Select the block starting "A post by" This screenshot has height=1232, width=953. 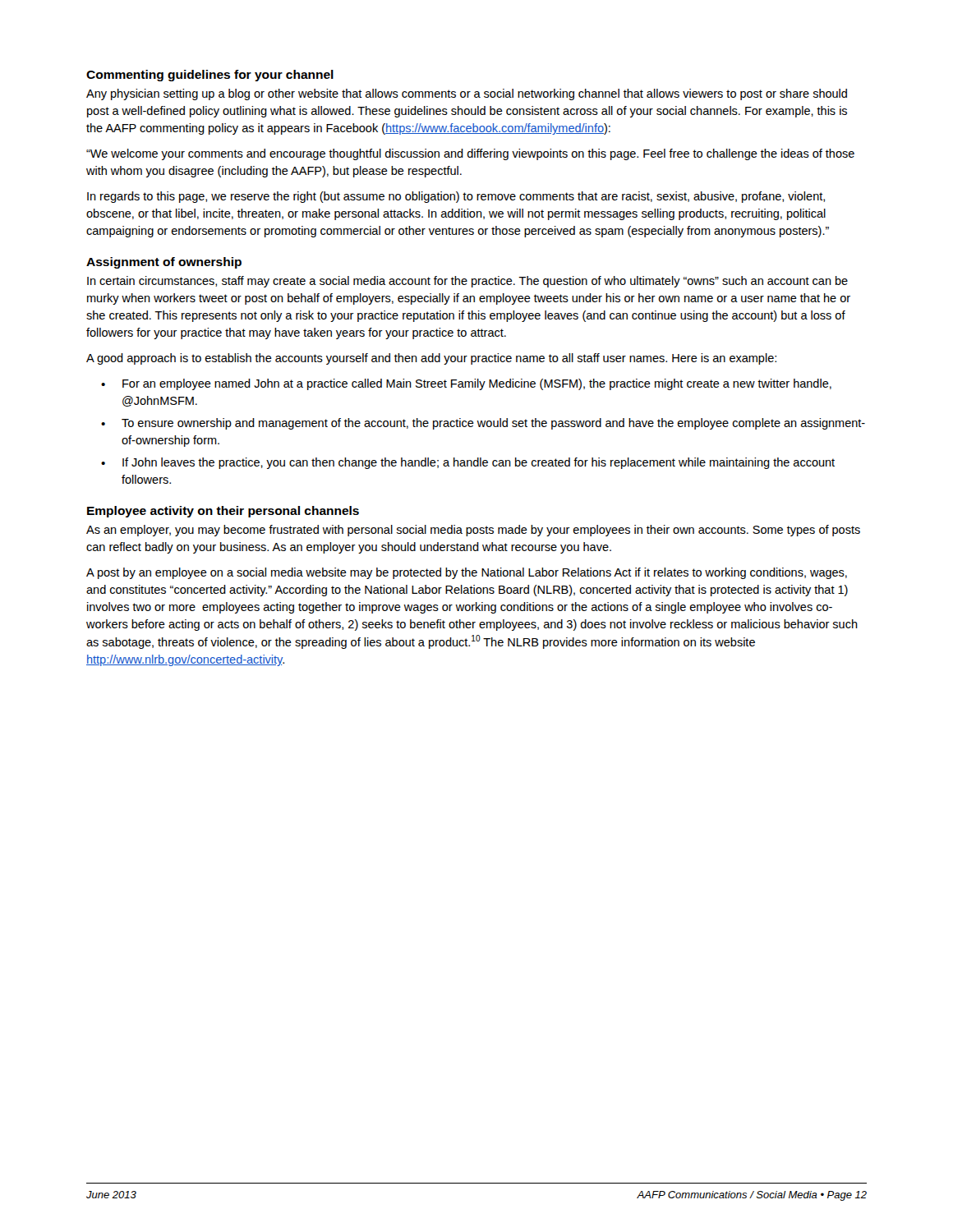[x=472, y=616]
